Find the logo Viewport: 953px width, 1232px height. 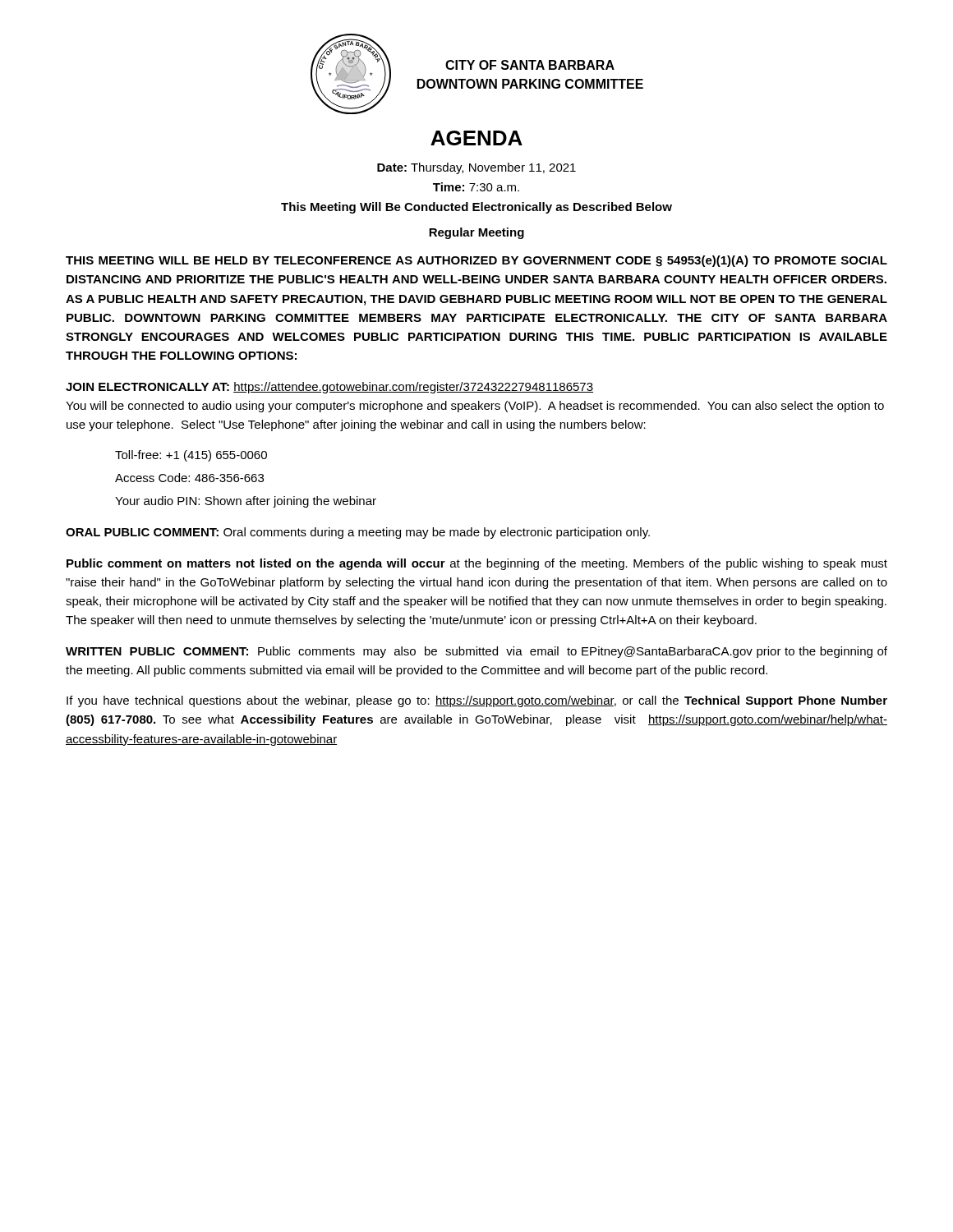[351, 75]
